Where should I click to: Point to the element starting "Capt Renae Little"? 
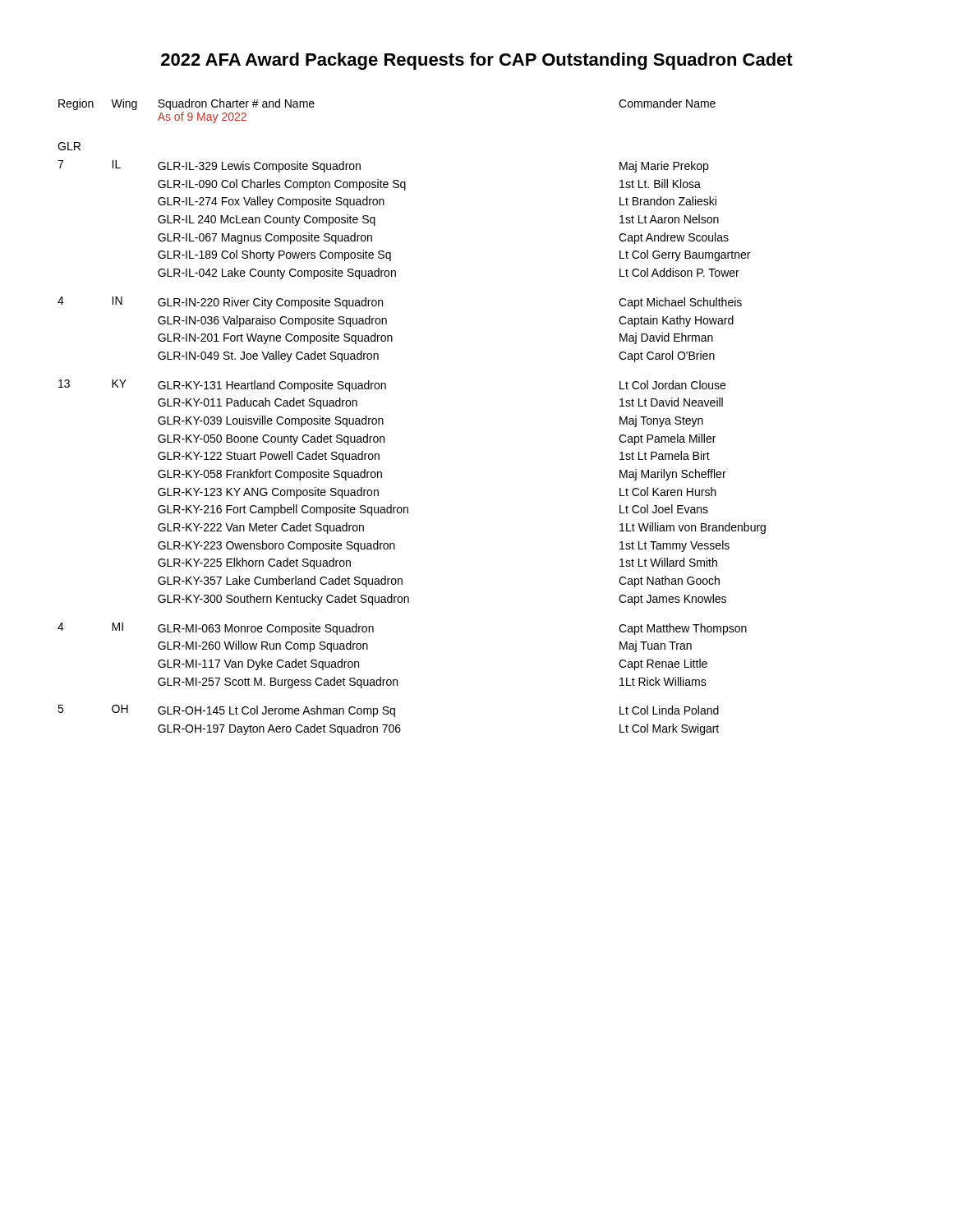663,663
